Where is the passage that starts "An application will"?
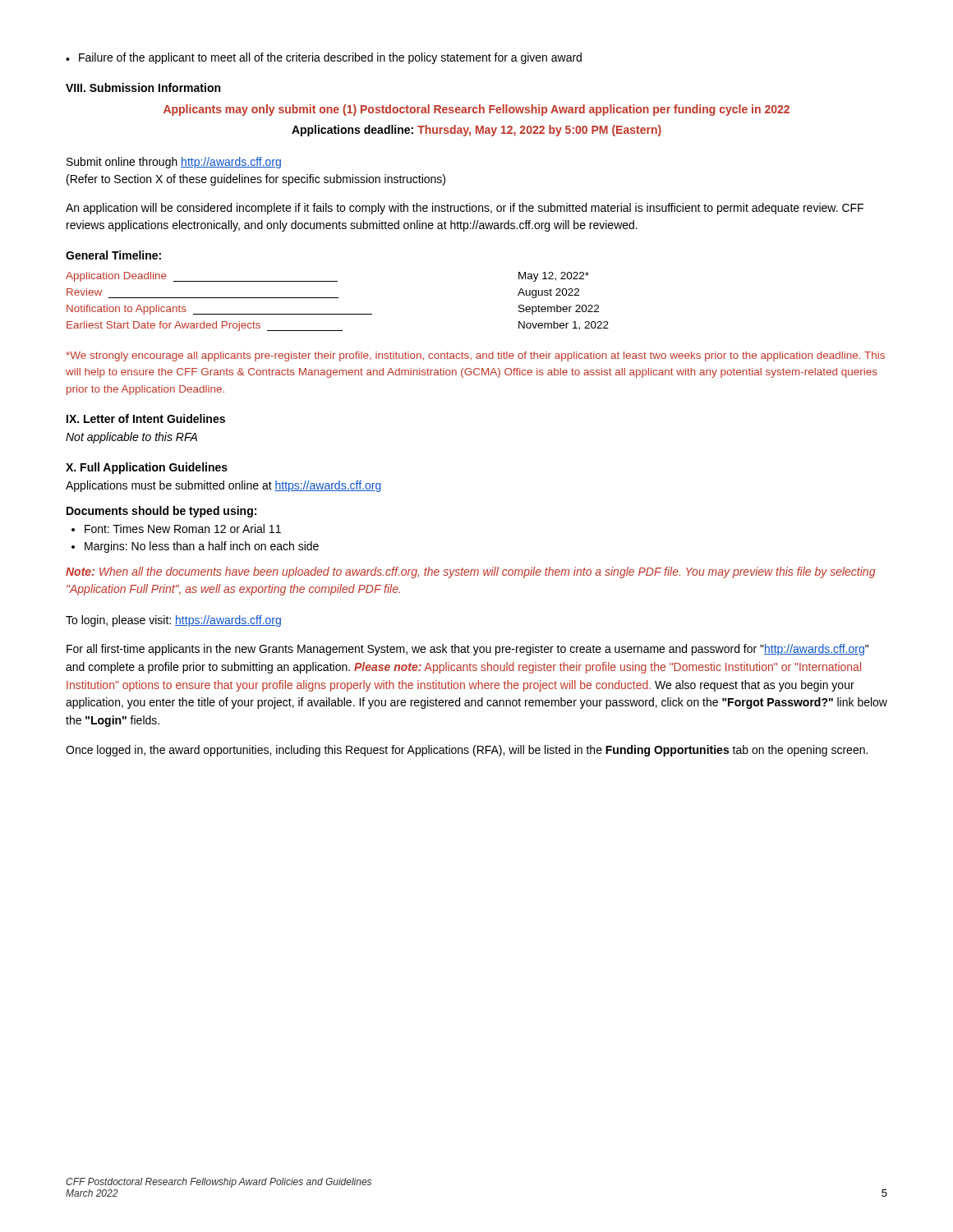This screenshot has width=953, height=1232. click(465, 216)
